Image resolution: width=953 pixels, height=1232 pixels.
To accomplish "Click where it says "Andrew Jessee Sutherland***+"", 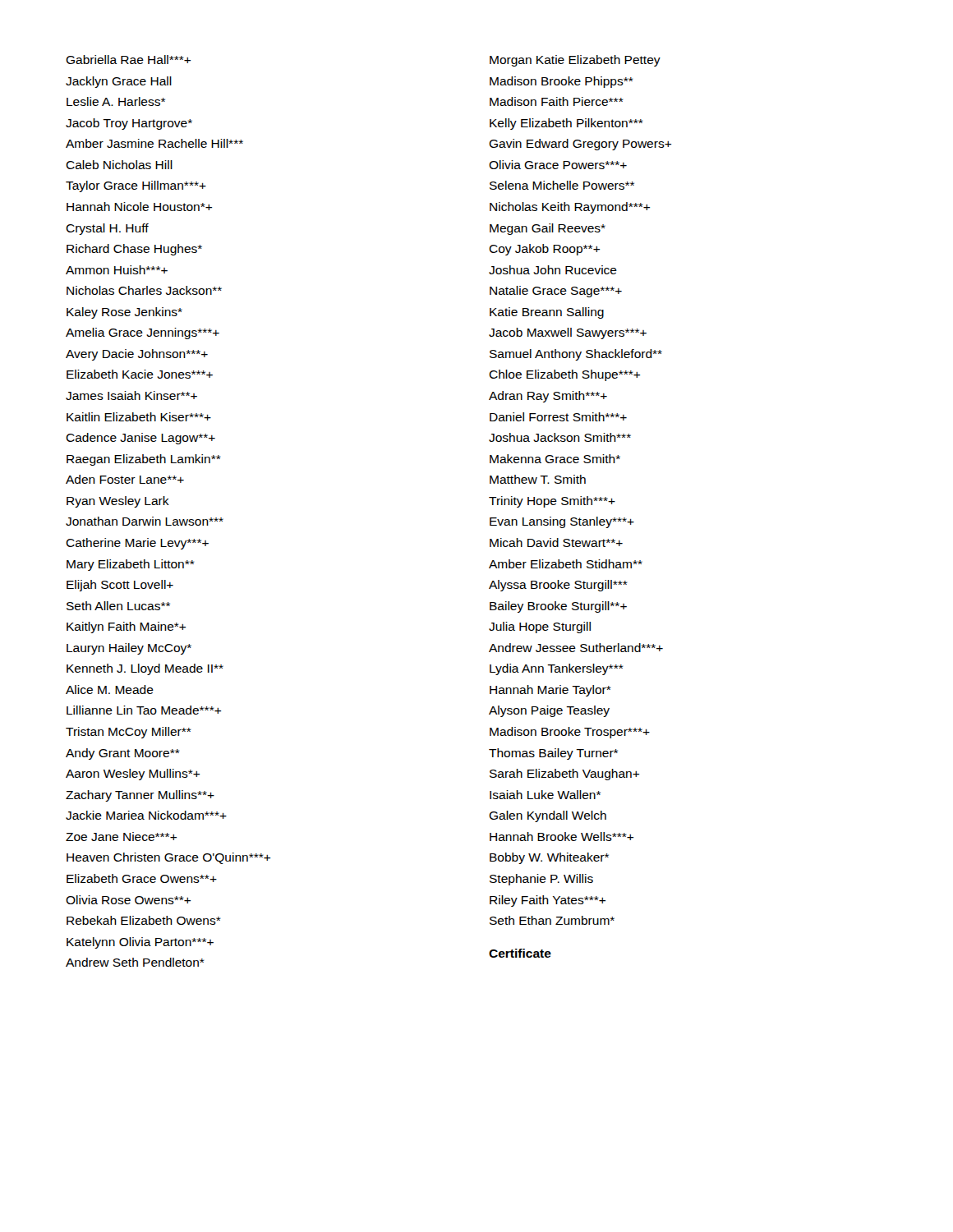I will 576,647.
